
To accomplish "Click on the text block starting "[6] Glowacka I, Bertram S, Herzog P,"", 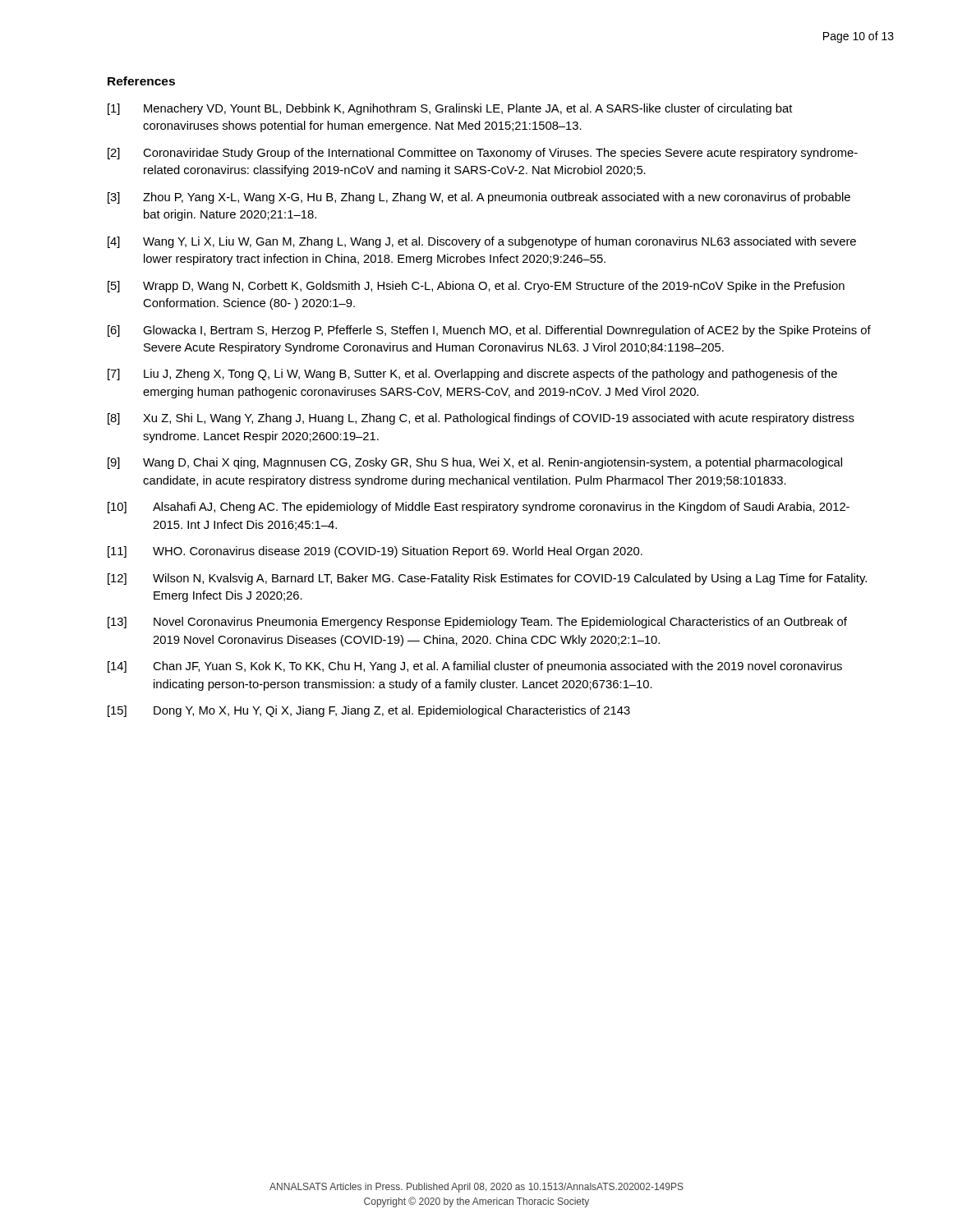I will click(x=489, y=339).
